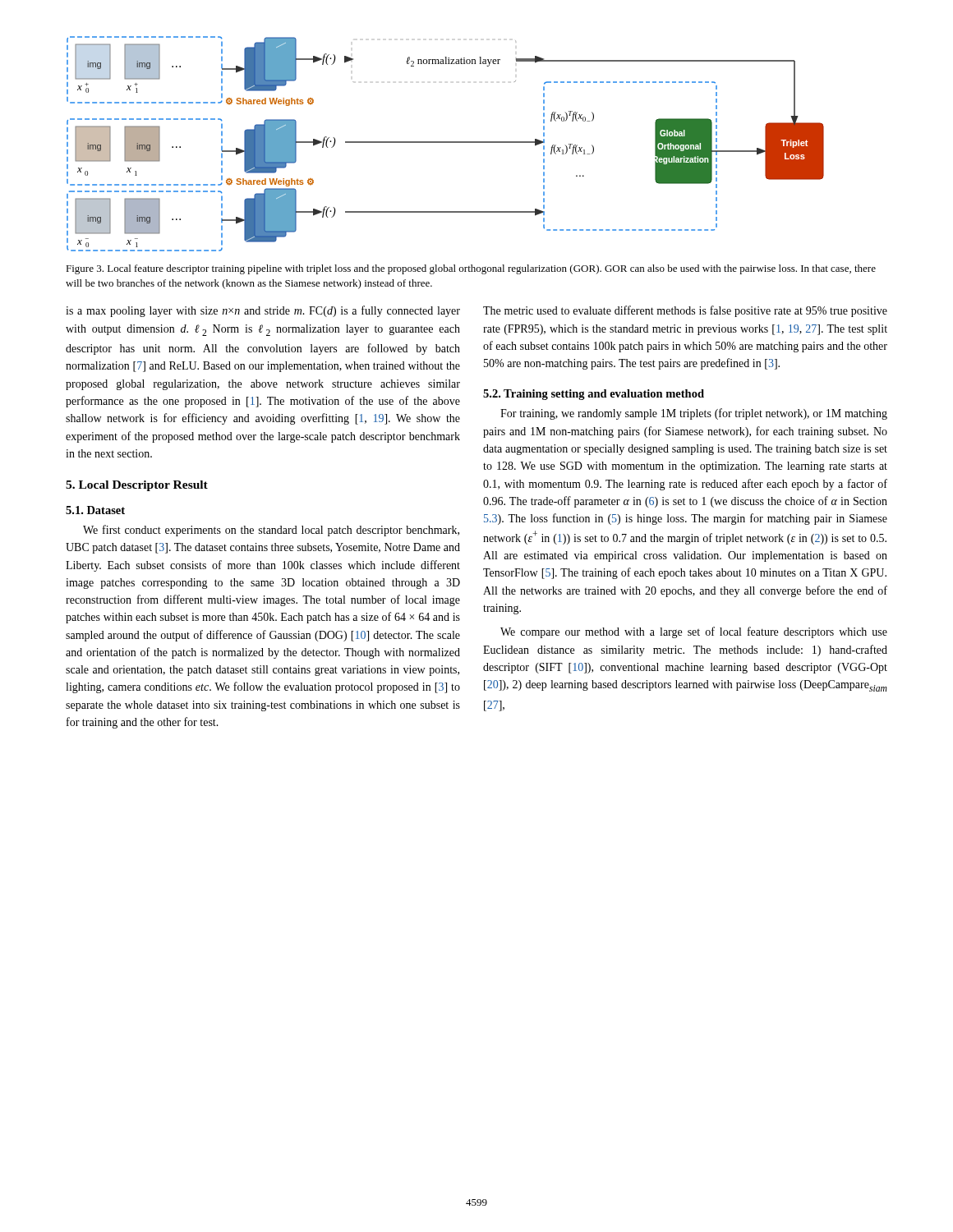Image resolution: width=953 pixels, height=1232 pixels.
Task: Find the engineering diagram
Action: 476,144
